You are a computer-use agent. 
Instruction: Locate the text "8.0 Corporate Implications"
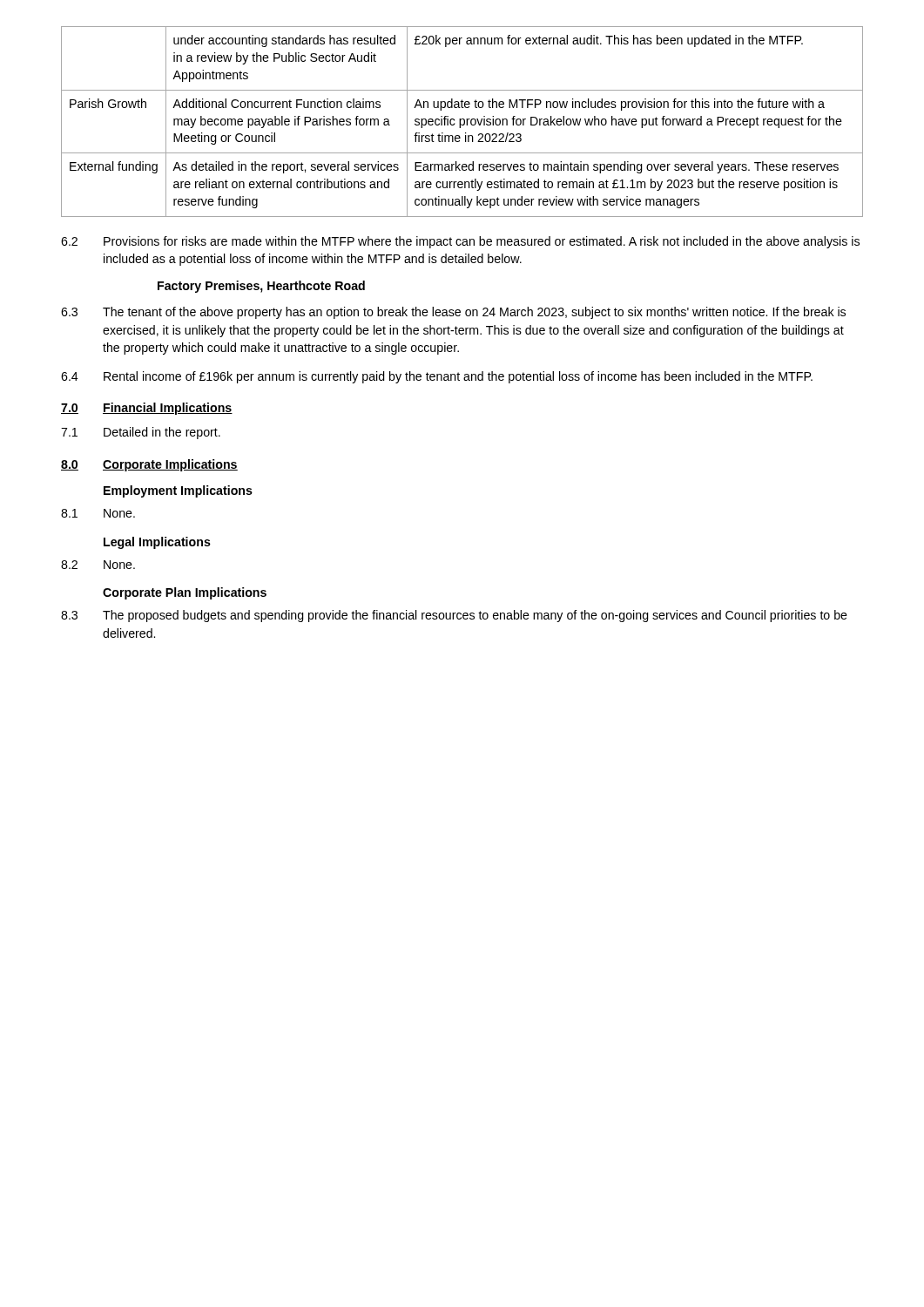[149, 465]
